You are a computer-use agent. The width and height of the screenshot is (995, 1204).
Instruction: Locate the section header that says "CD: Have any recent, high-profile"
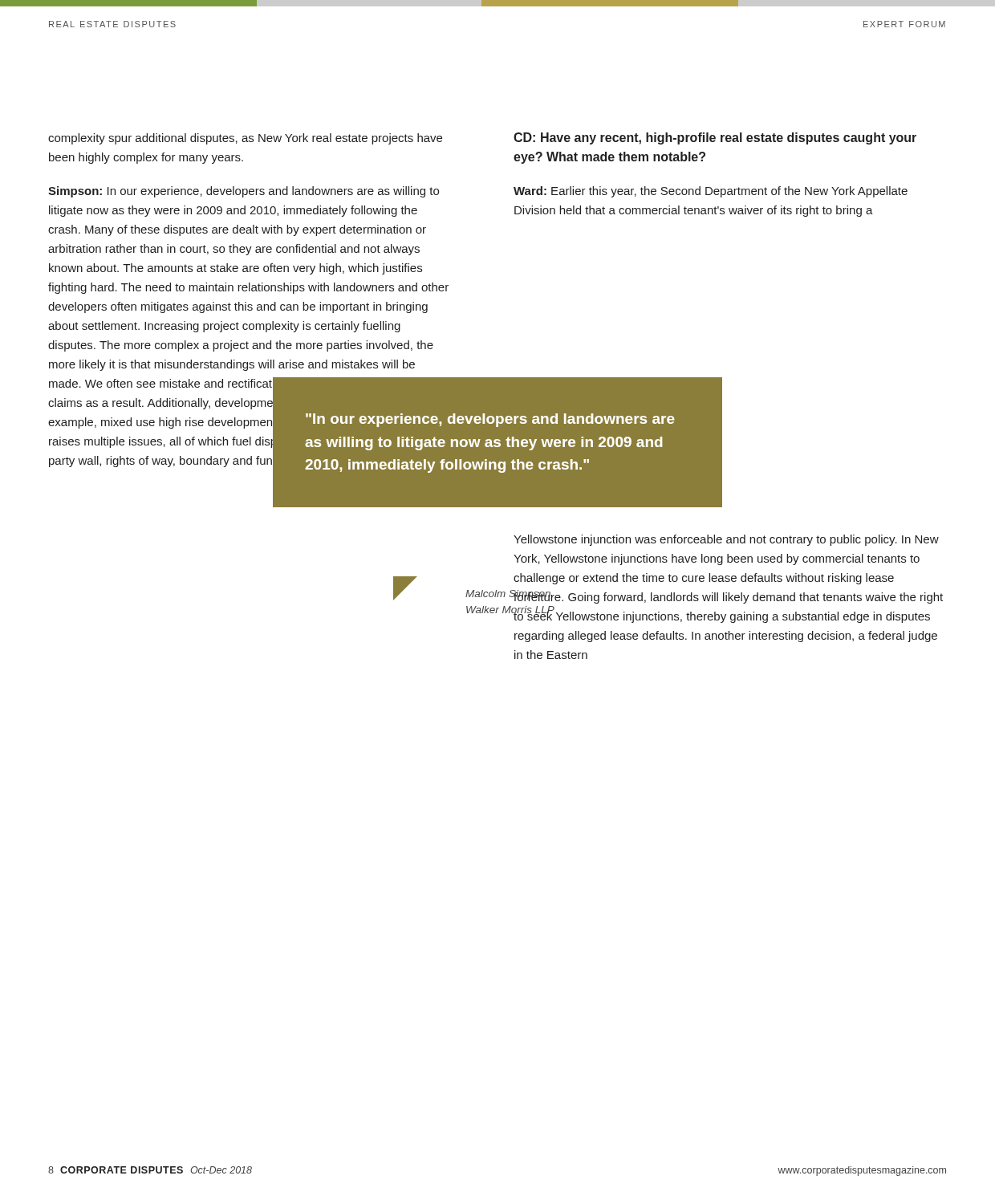pyautogui.click(x=715, y=147)
